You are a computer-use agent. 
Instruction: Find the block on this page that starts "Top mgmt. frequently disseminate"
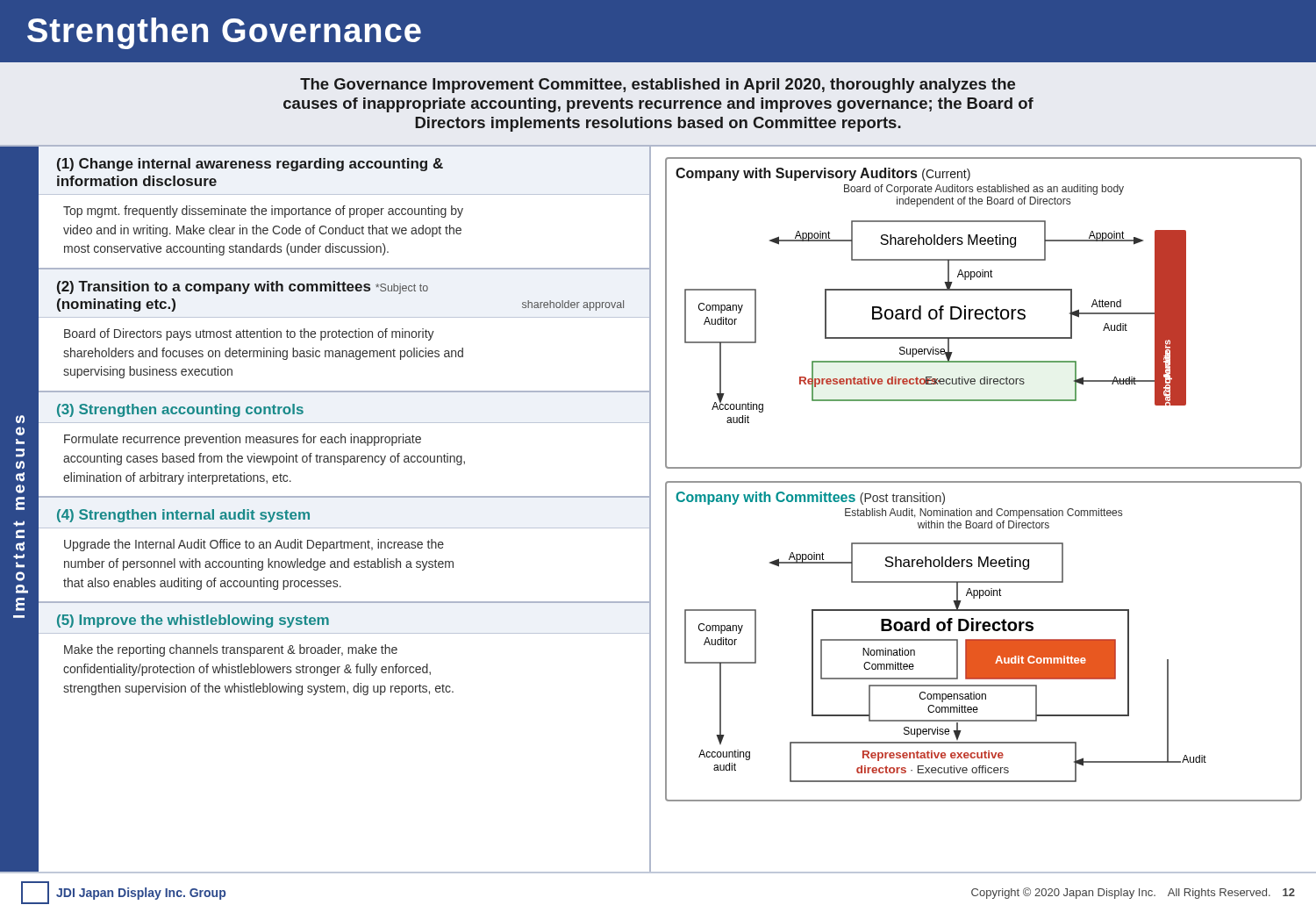point(263,230)
